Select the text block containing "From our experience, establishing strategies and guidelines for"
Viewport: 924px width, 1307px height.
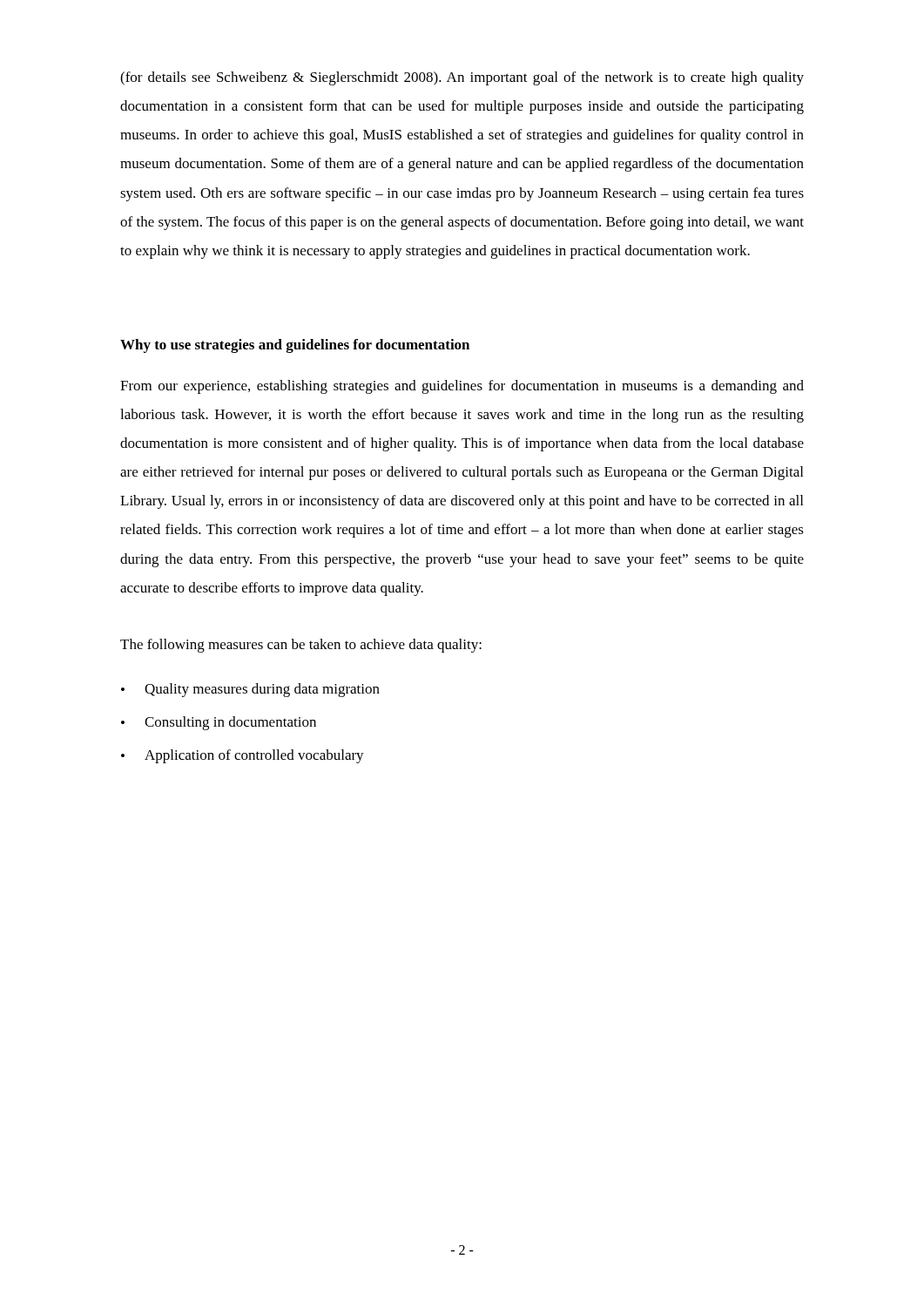462,486
